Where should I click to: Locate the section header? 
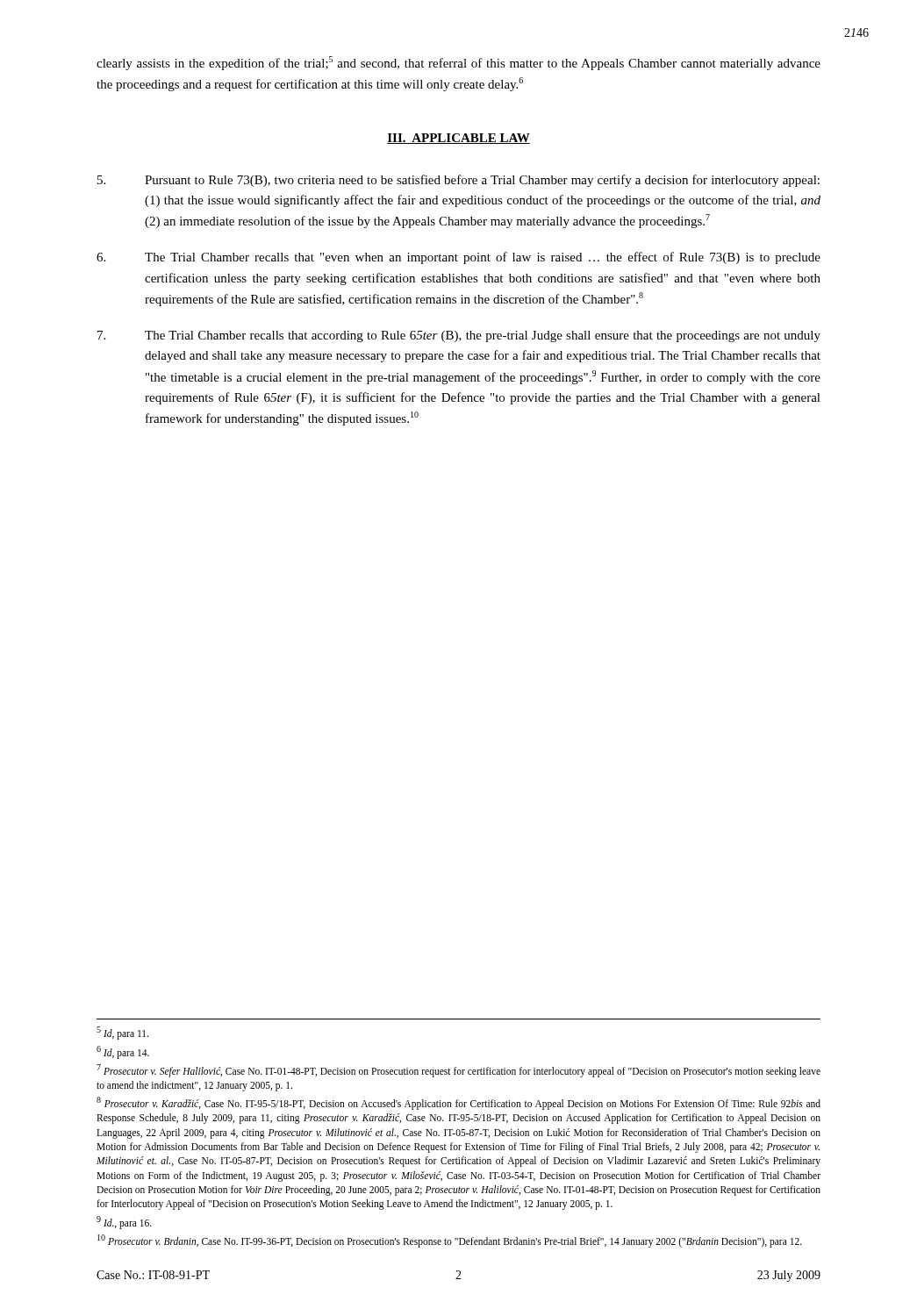pos(458,137)
